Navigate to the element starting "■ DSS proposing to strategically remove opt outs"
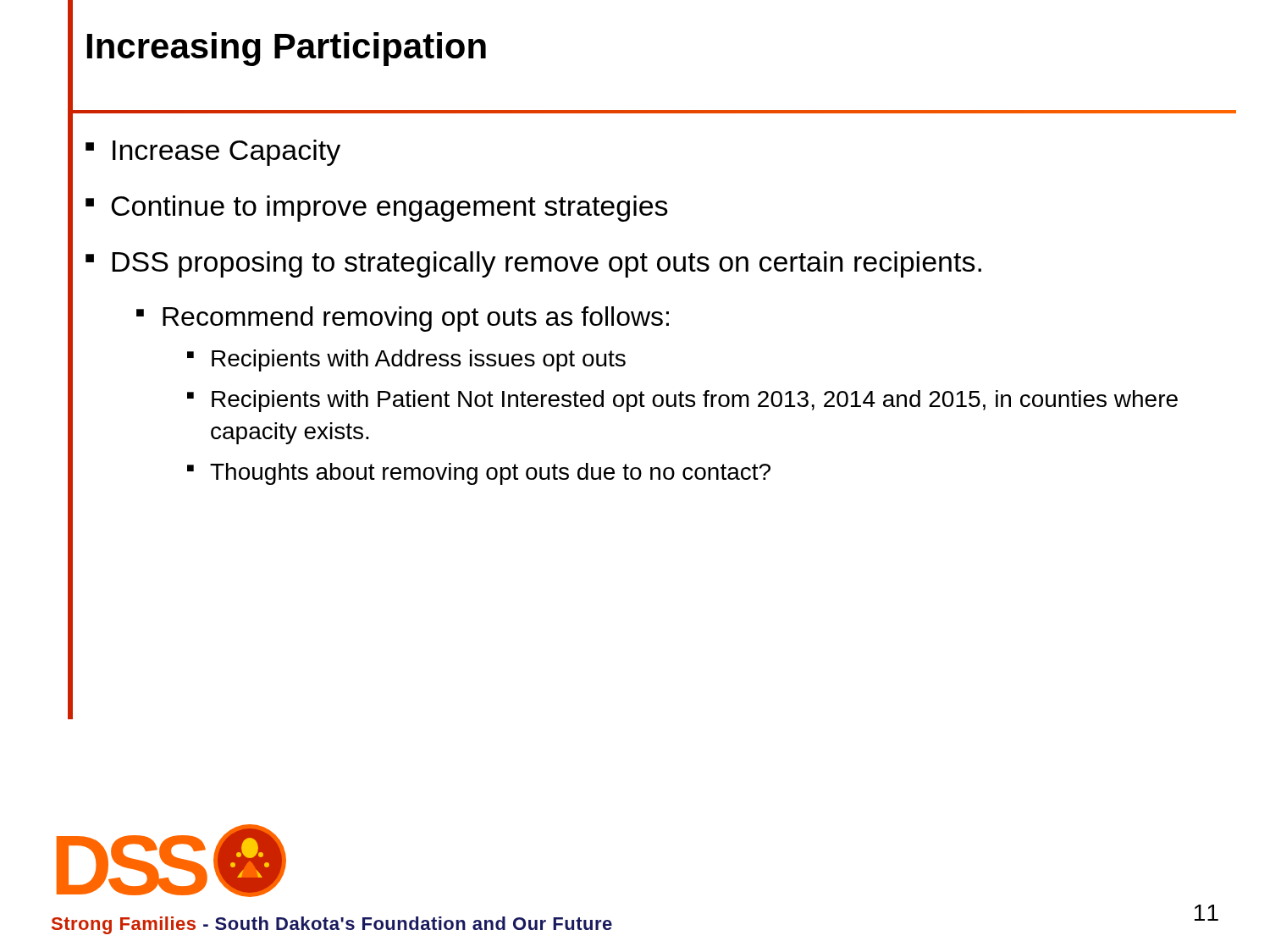Screen dimensions: 952x1270 652,262
